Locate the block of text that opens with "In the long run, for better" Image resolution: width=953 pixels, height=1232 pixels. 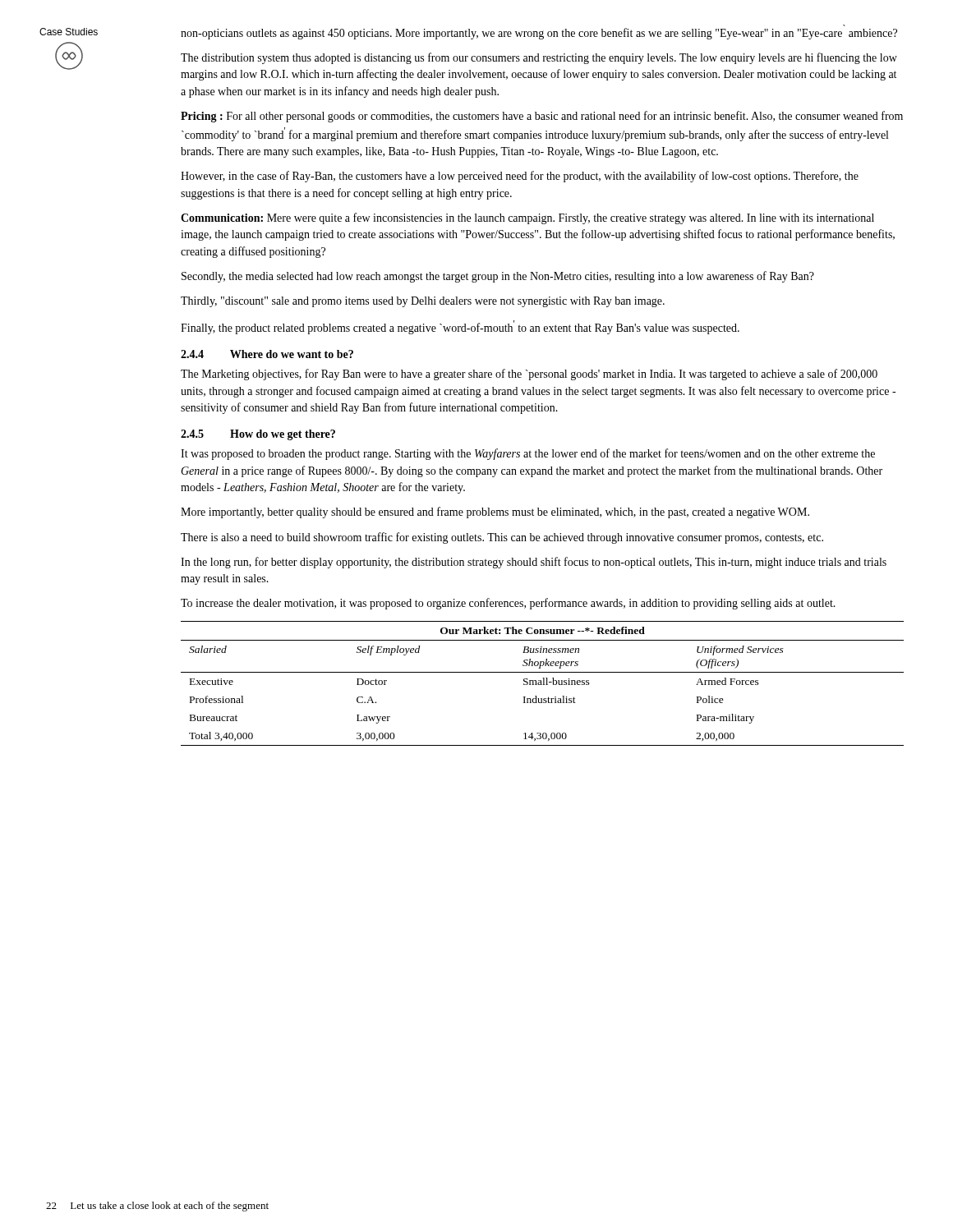pyautogui.click(x=534, y=570)
